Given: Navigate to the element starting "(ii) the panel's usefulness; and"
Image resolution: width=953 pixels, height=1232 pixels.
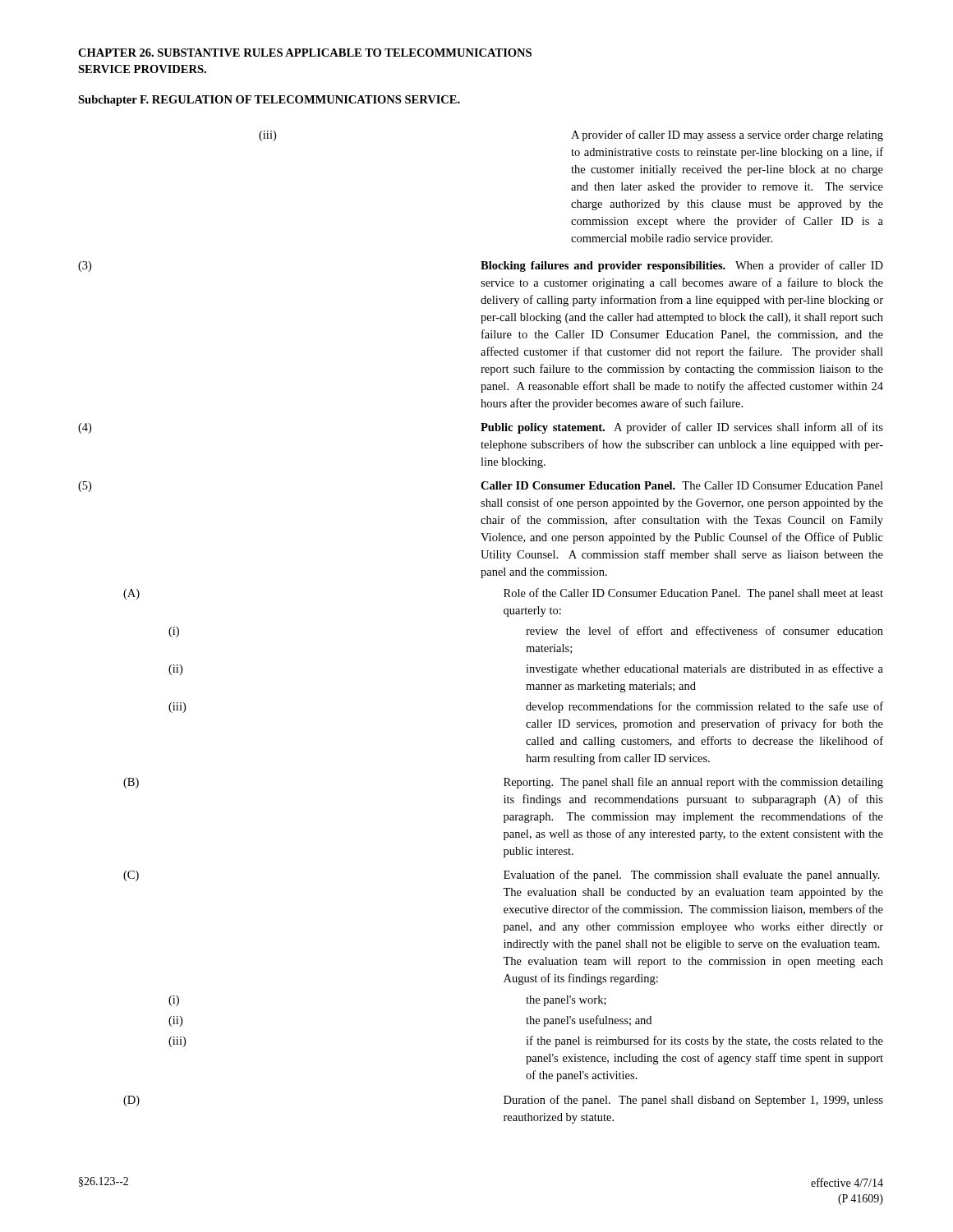Looking at the screenshot, I should click(x=526, y=1021).
